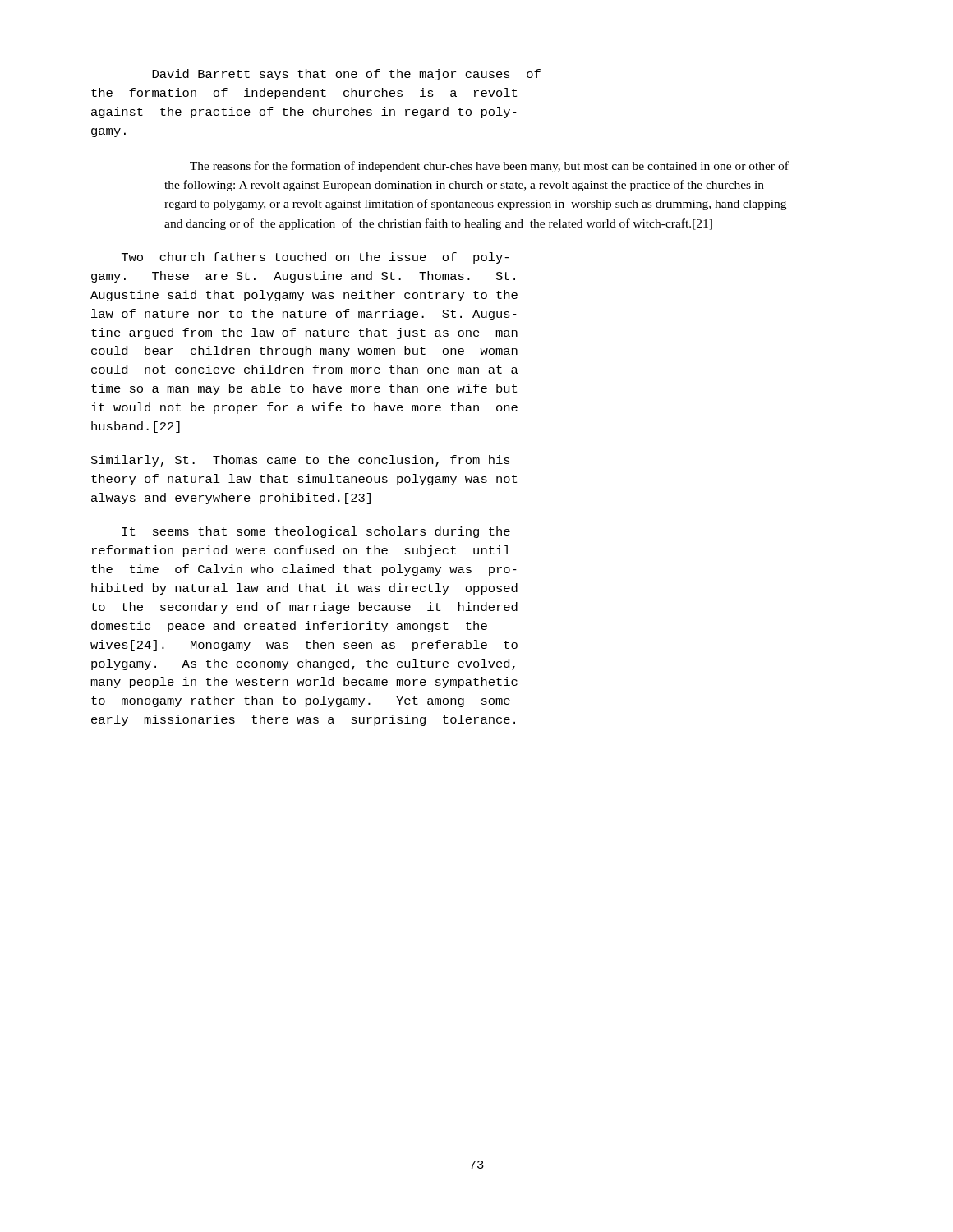Screen dimensions: 1232x953
Task: Point to the text block starting "It seems that"
Action: coord(304,626)
